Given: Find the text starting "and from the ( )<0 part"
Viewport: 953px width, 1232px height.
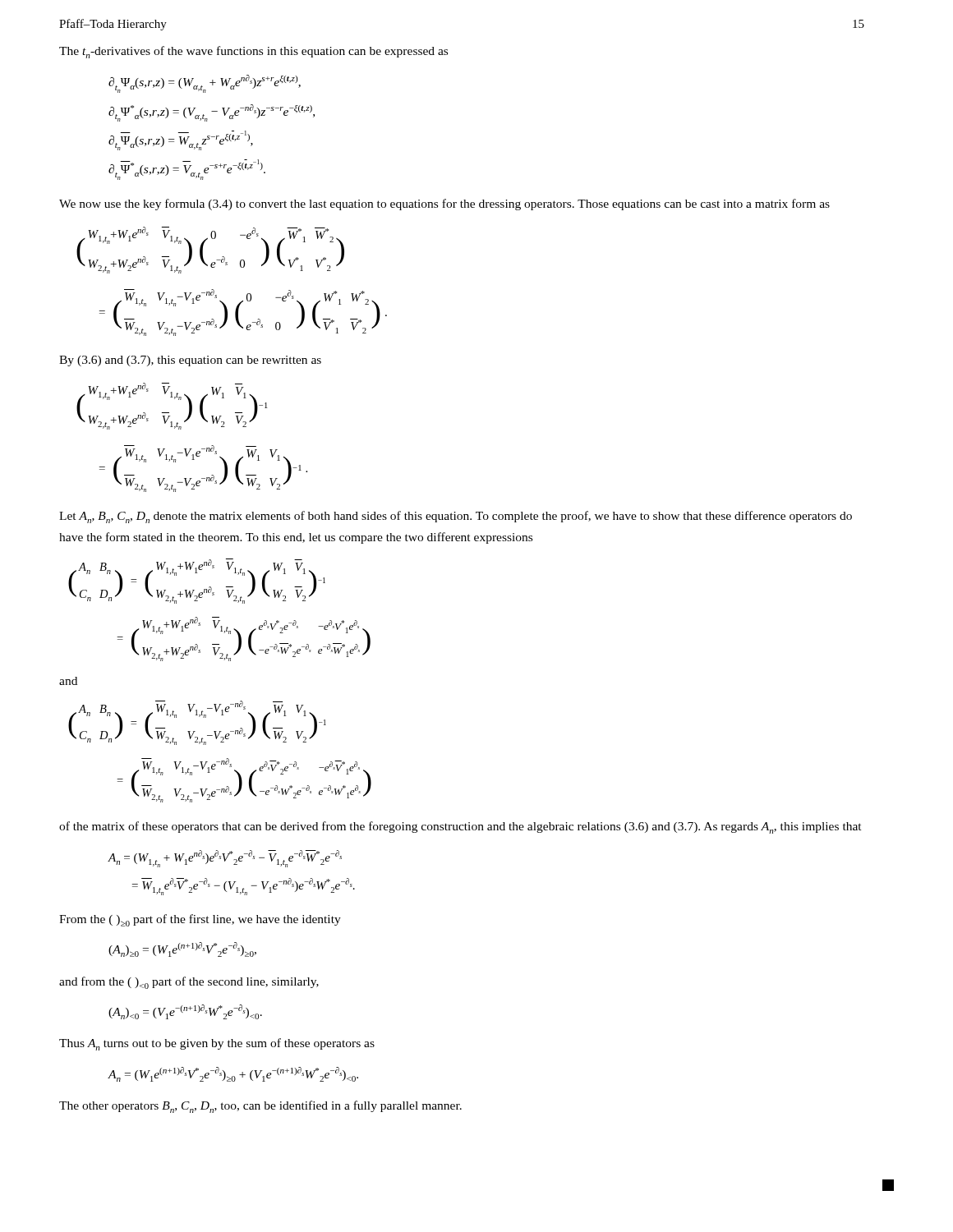Looking at the screenshot, I should click(189, 982).
